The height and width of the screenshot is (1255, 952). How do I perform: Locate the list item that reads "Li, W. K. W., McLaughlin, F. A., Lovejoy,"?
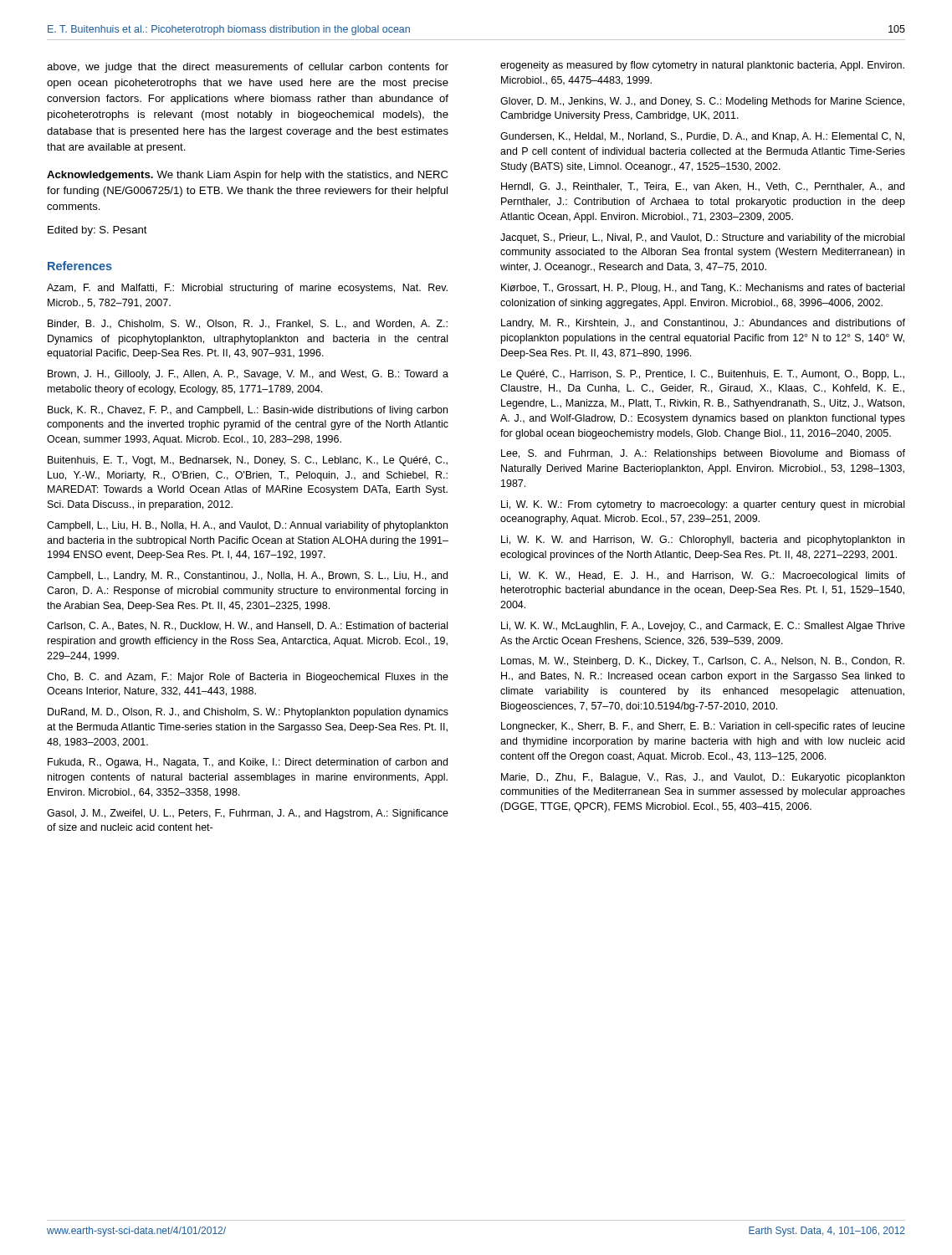[x=703, y=633]
